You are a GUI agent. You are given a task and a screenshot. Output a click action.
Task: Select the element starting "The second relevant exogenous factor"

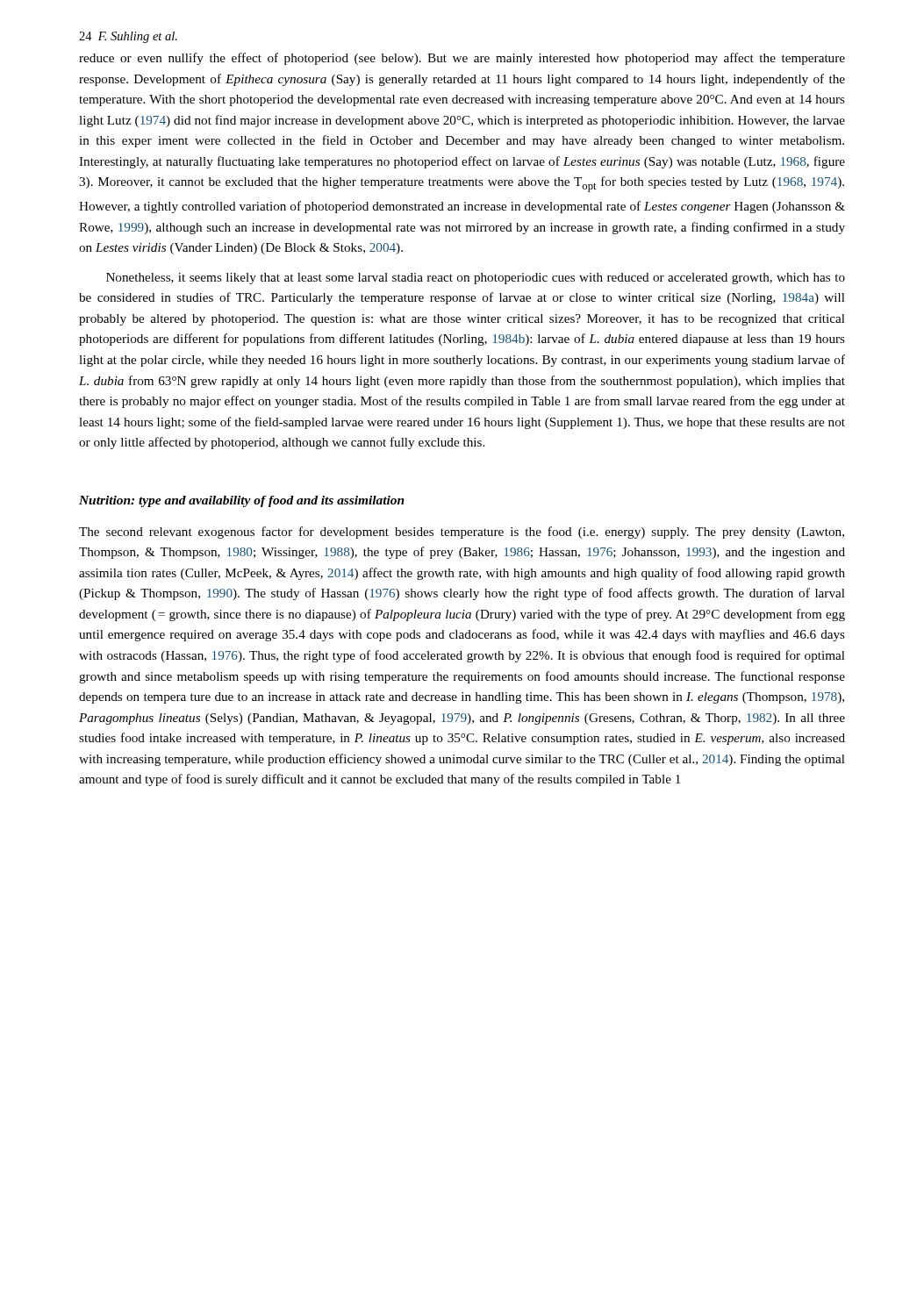462,655
